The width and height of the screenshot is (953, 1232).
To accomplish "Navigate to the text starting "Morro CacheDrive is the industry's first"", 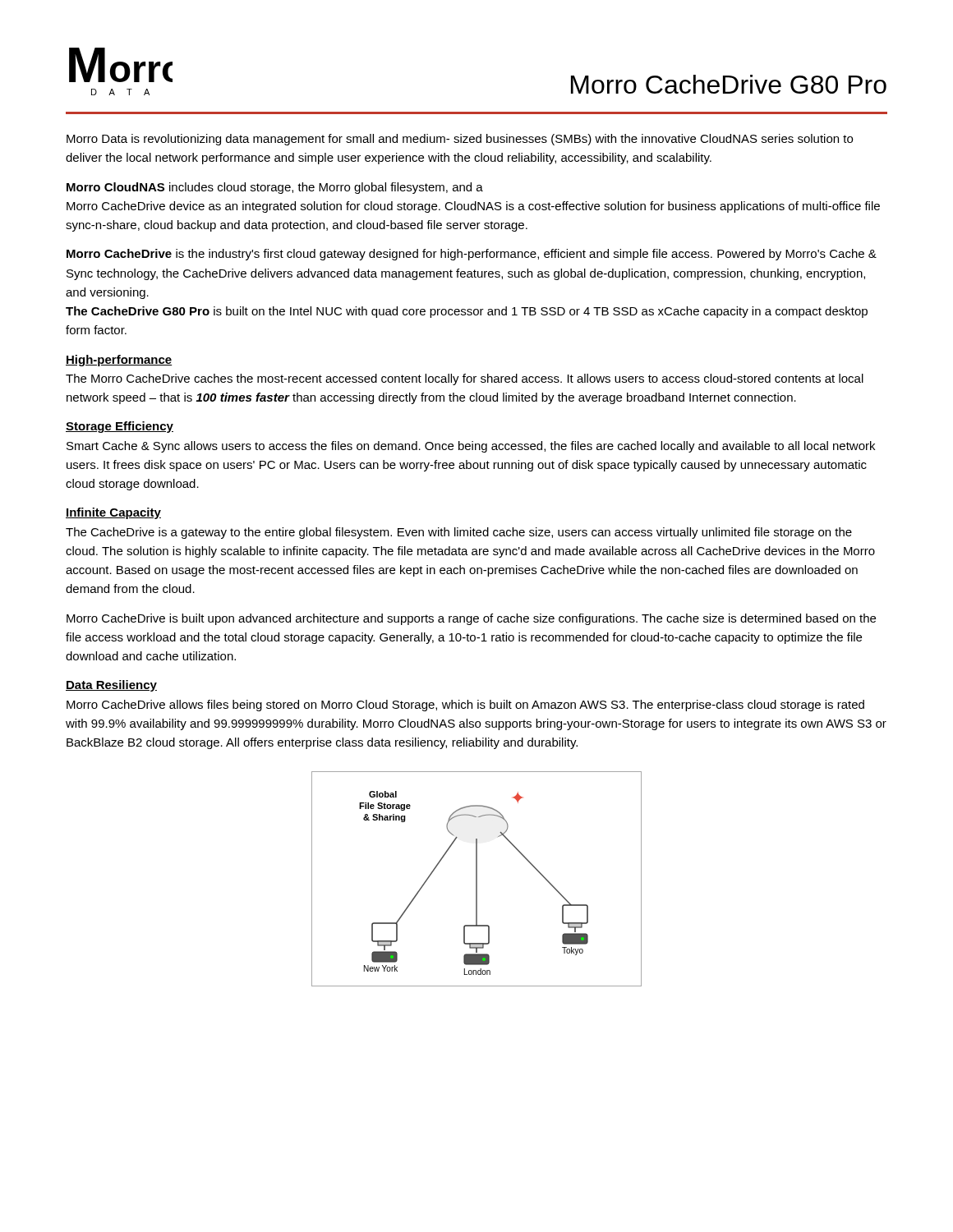I will click(472, 255).
